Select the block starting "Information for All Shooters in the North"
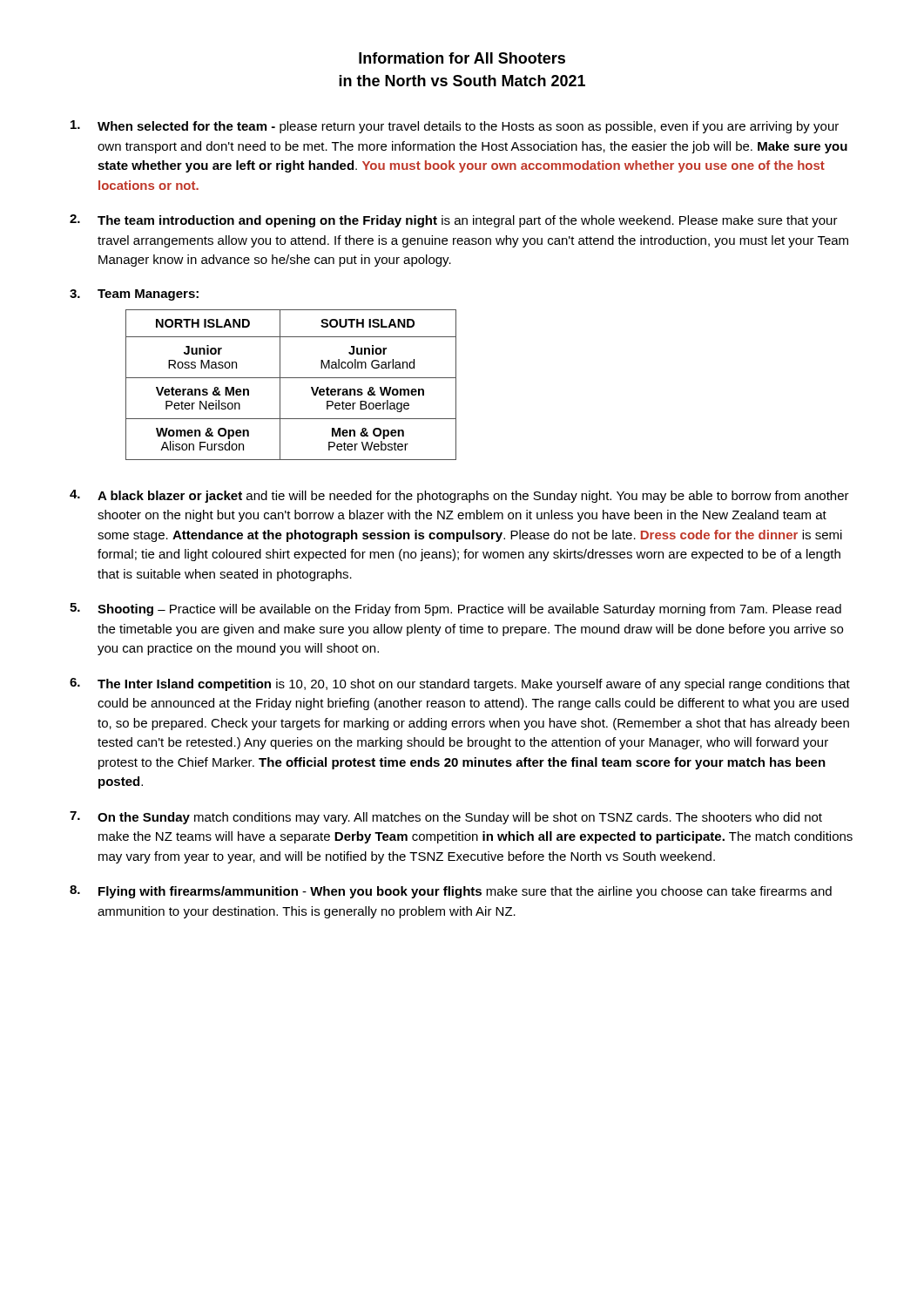924x1307 pixels. coord(462,70)
